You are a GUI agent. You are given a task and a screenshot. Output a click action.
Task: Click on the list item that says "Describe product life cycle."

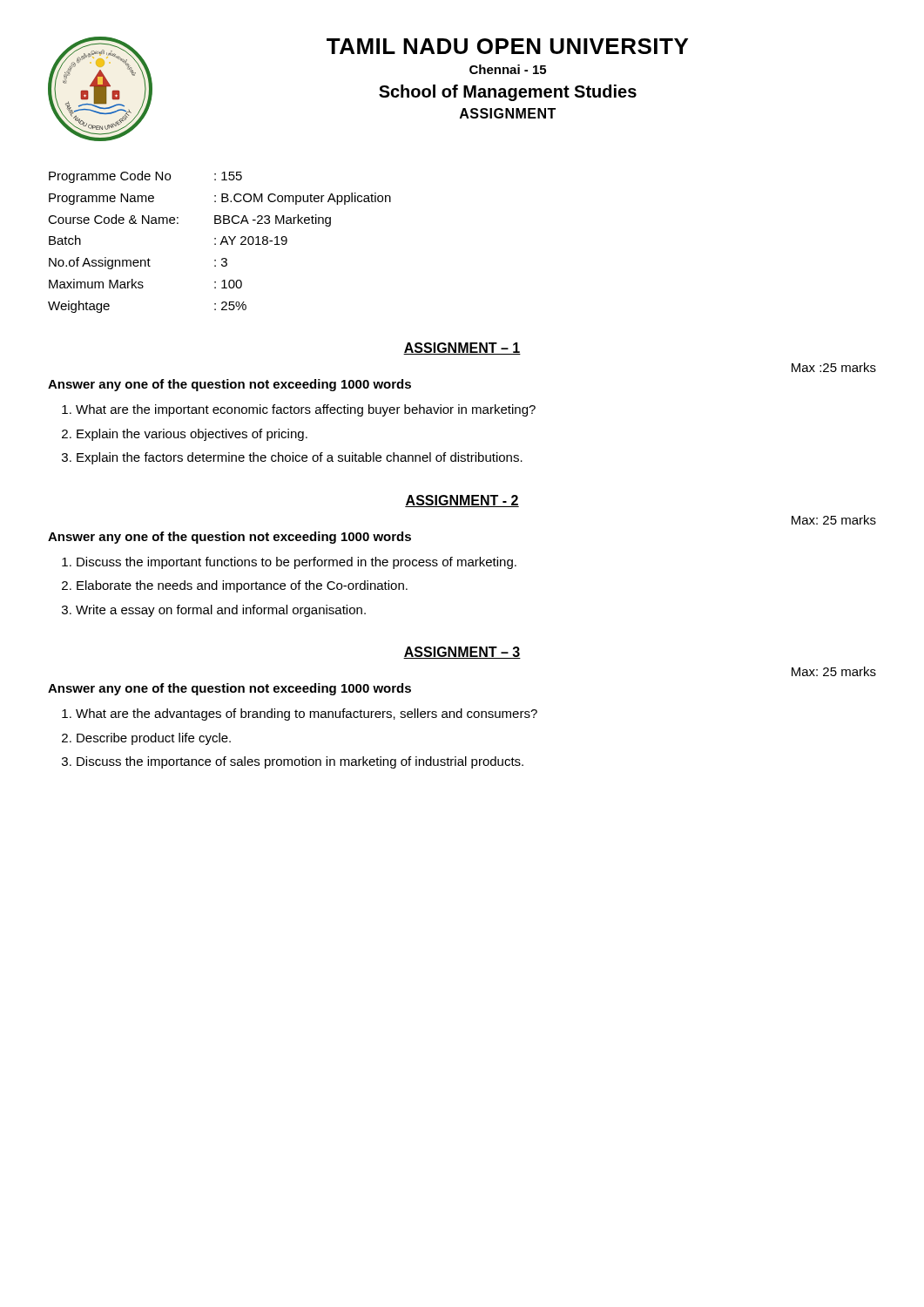point(154,737)
